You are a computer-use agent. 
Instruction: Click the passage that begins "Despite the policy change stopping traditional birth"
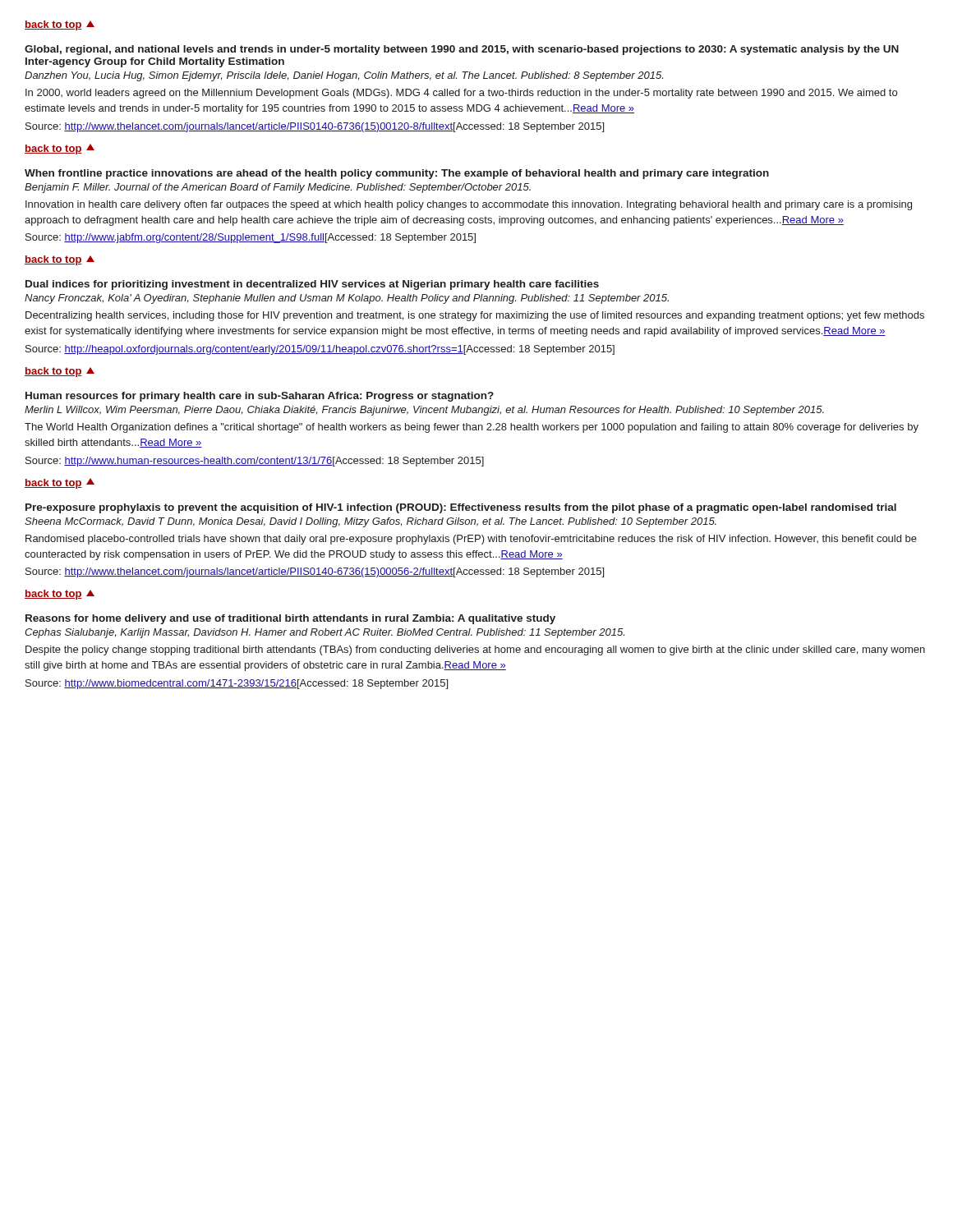pos(475,657)
